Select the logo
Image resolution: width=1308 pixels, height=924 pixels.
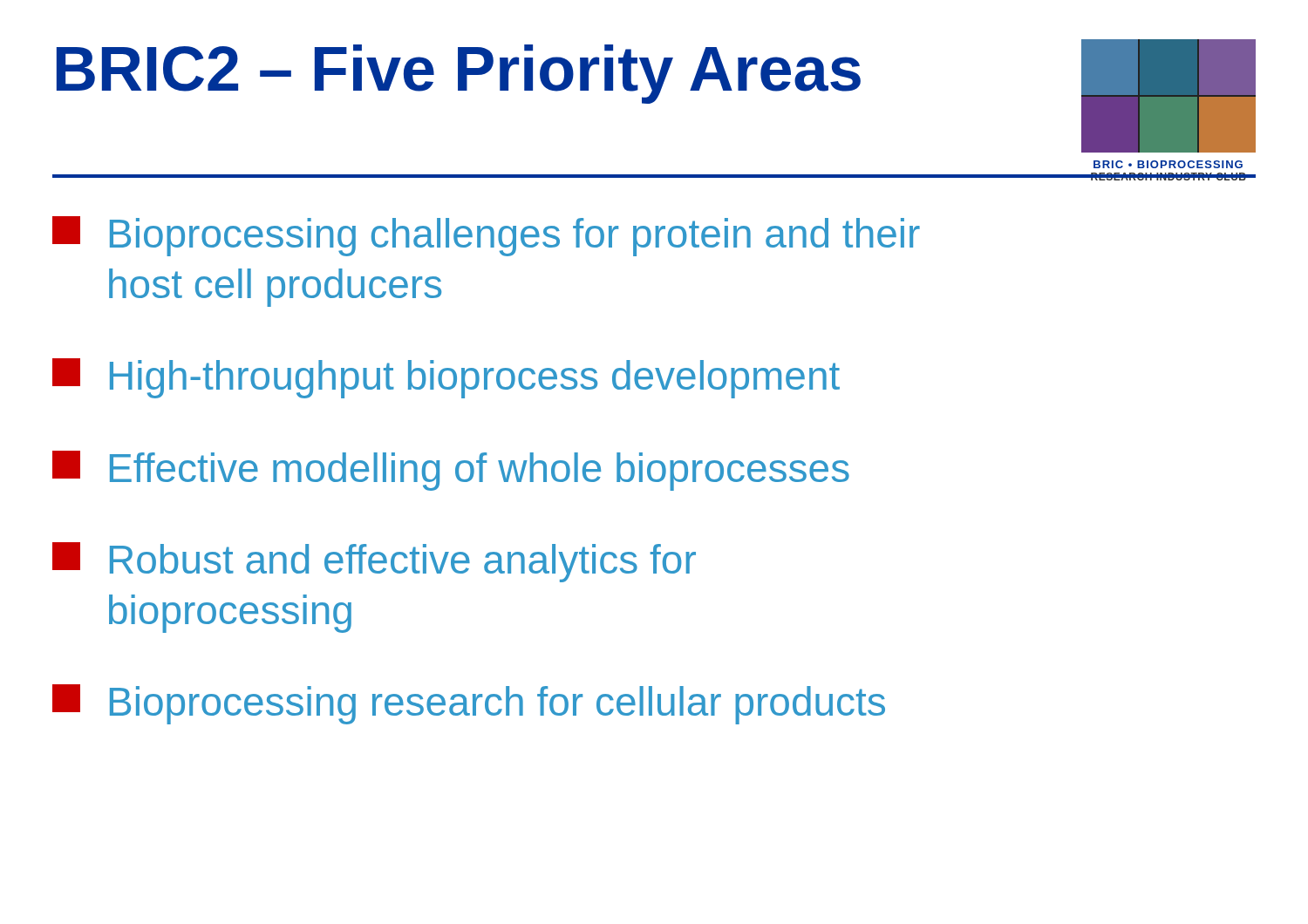1169,111
